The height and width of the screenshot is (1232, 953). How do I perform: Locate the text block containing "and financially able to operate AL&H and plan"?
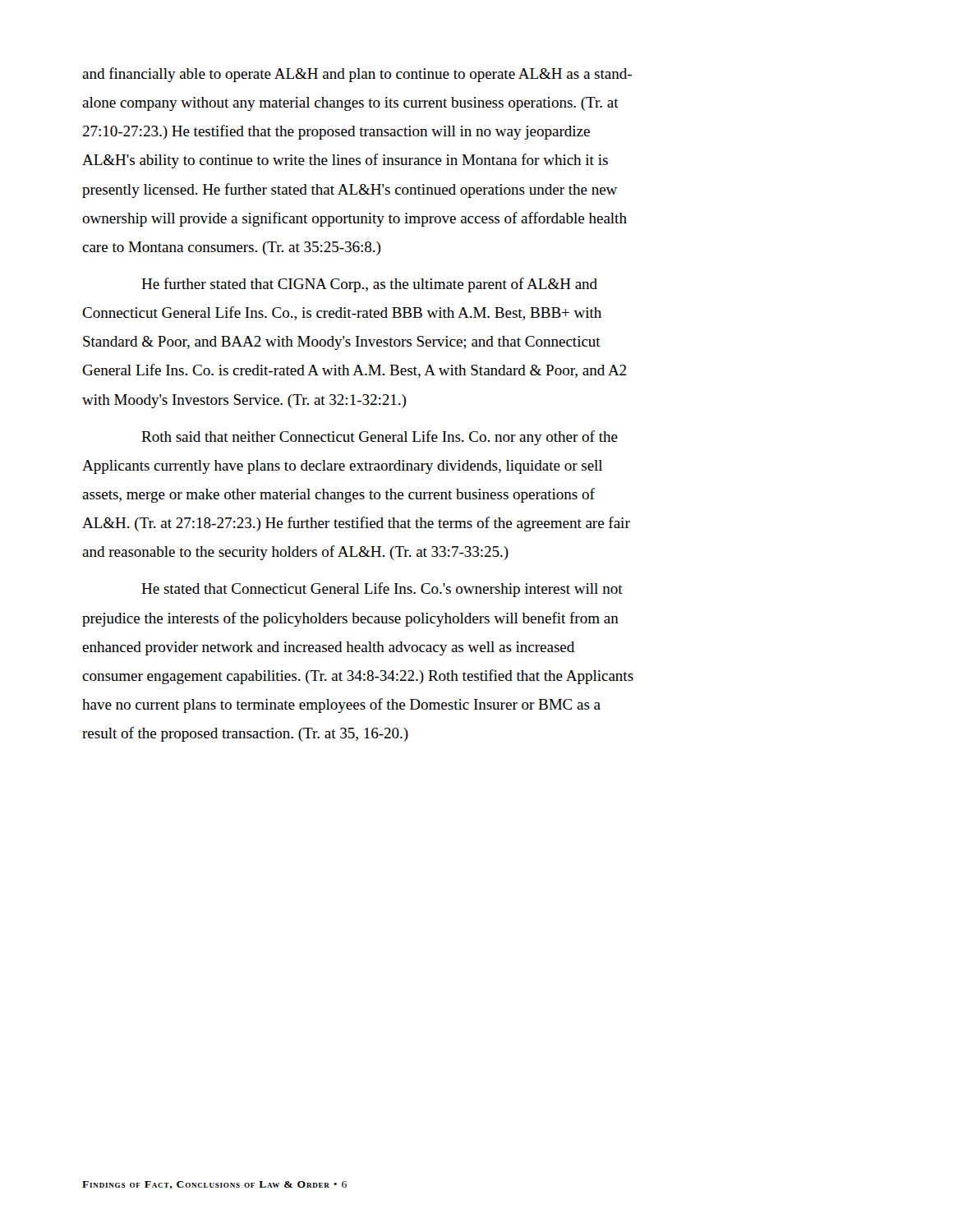pyautogui.click(x=464, y=160)
